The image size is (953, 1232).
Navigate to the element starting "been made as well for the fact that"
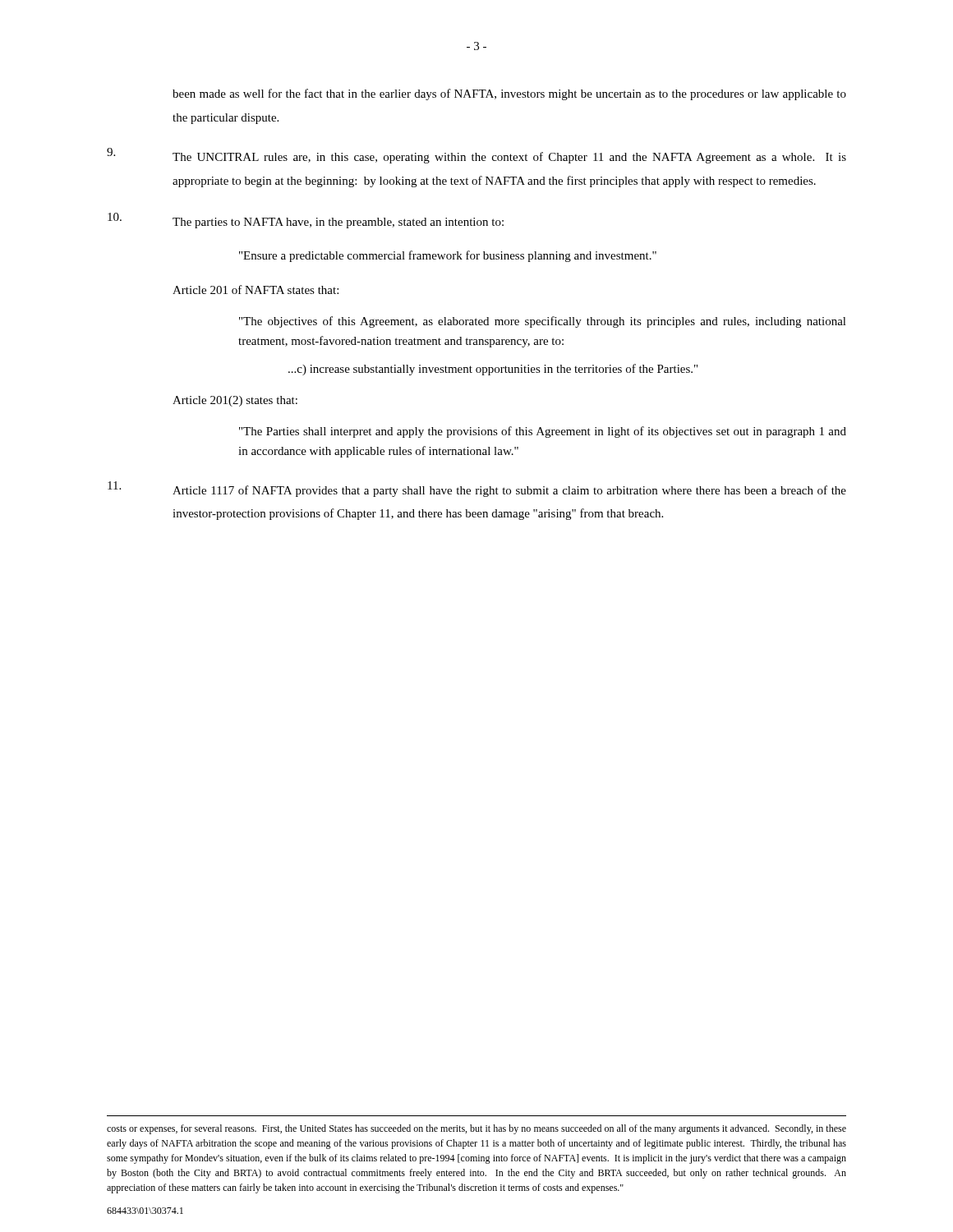pos(509,105)
